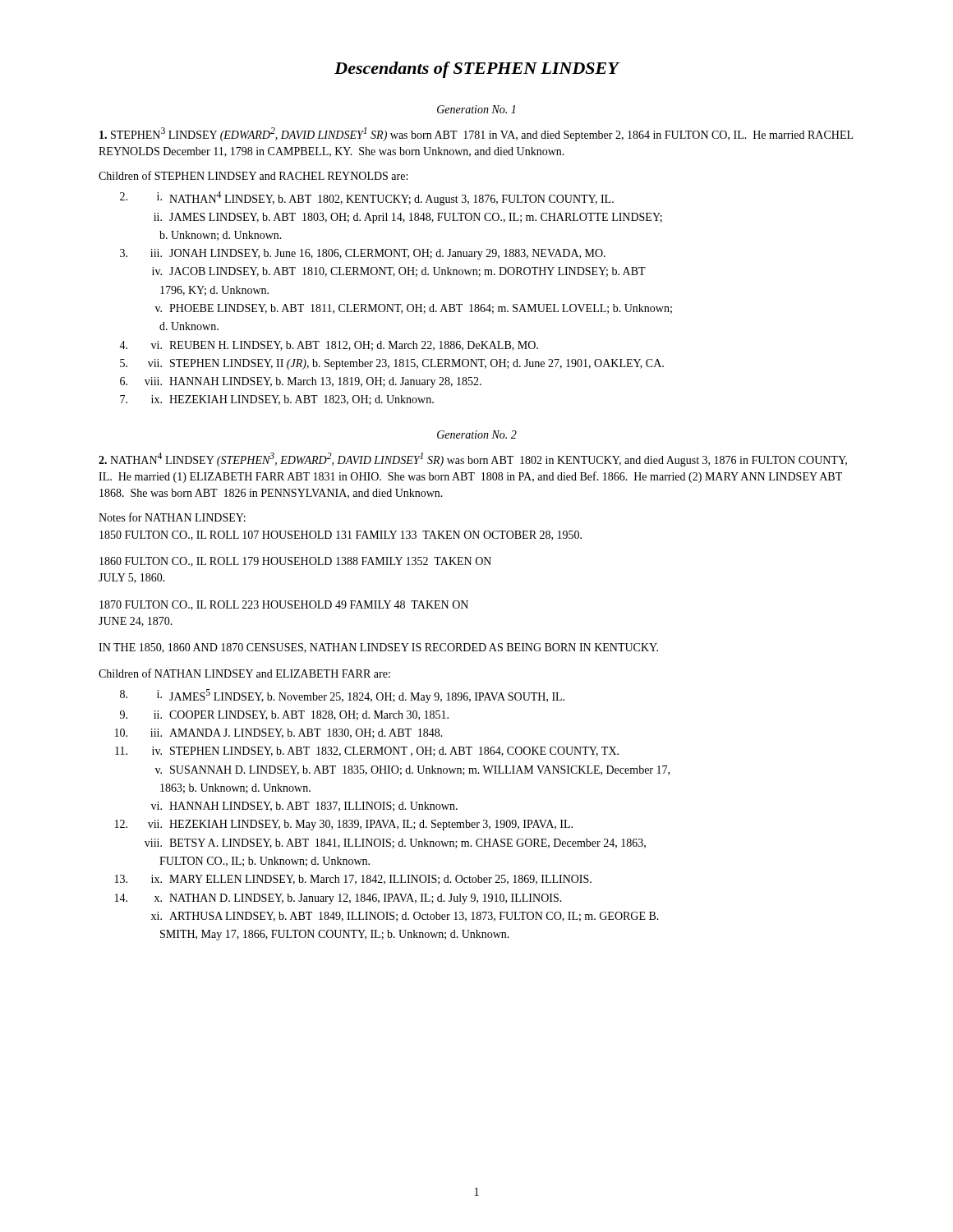Find the block on this page that starts "4. vi. REUBEN H."
The width and height of the screenshot is (953, 1232).
pyautogui.click(x=476, y=346)
